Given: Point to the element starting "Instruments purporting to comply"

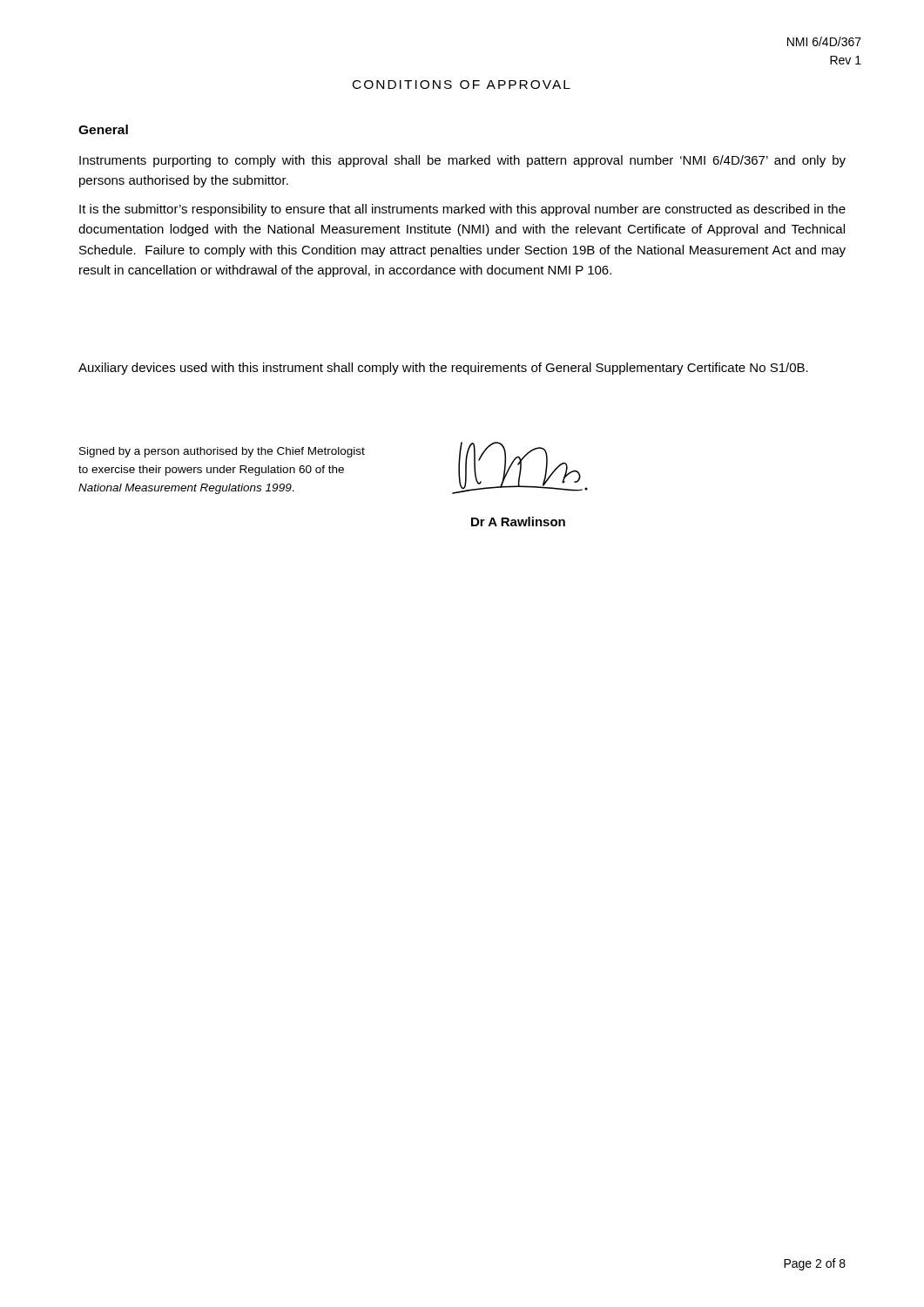Looking at the screenshot, I should (x=462, y=170).
